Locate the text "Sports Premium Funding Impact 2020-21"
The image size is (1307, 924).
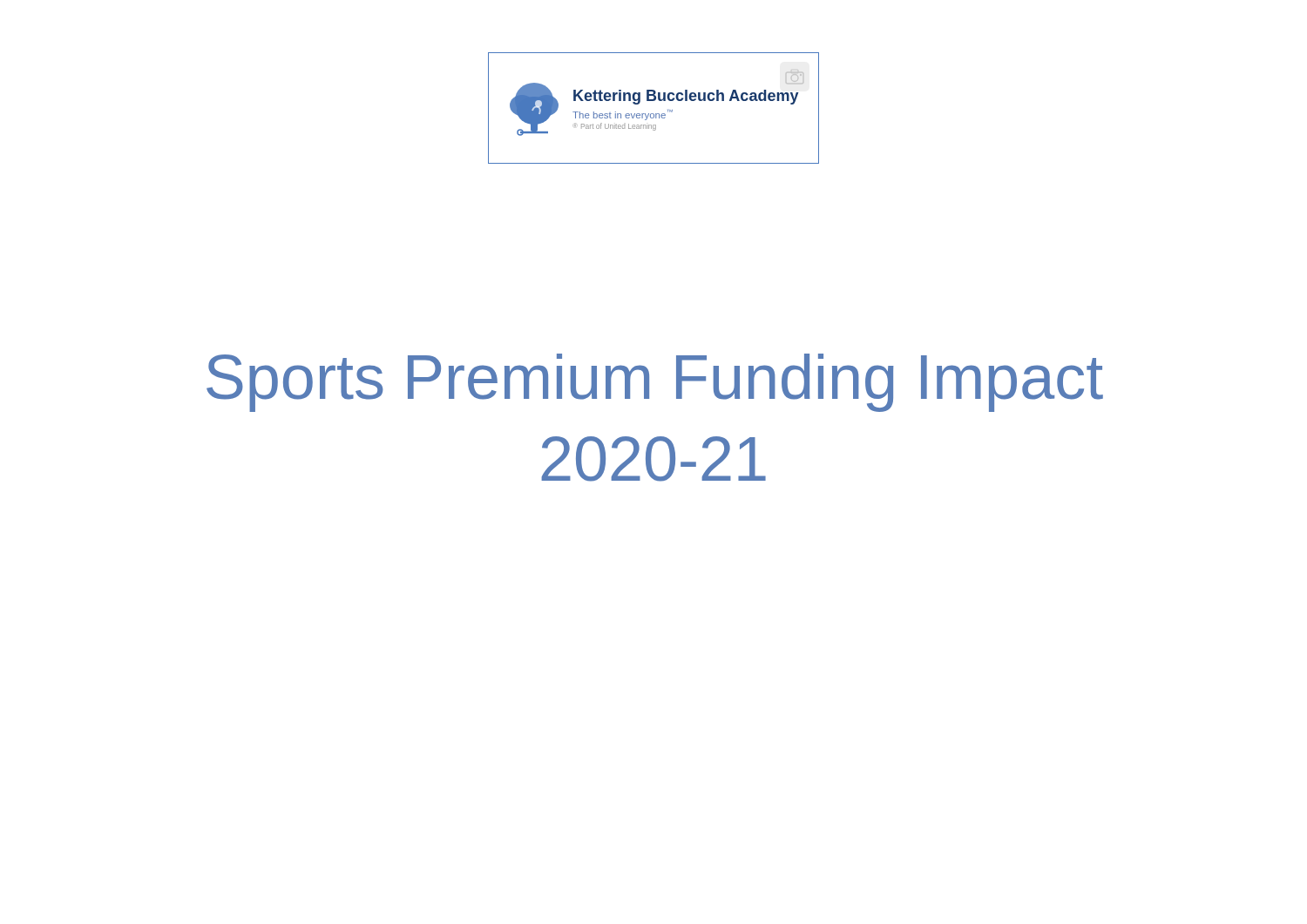[654, 418]
